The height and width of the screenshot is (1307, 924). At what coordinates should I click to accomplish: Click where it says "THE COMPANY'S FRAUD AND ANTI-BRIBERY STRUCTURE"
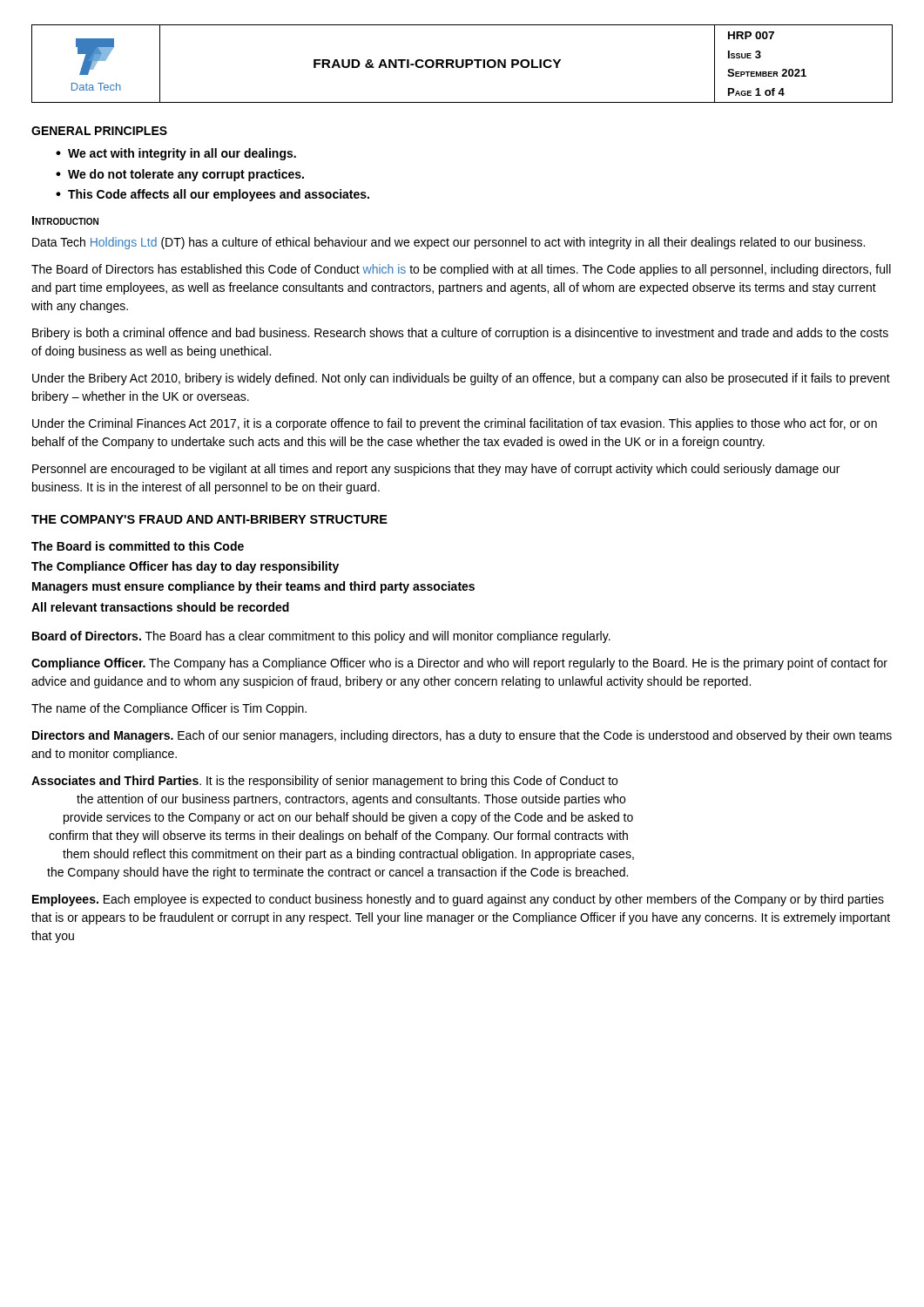point(209,520)
